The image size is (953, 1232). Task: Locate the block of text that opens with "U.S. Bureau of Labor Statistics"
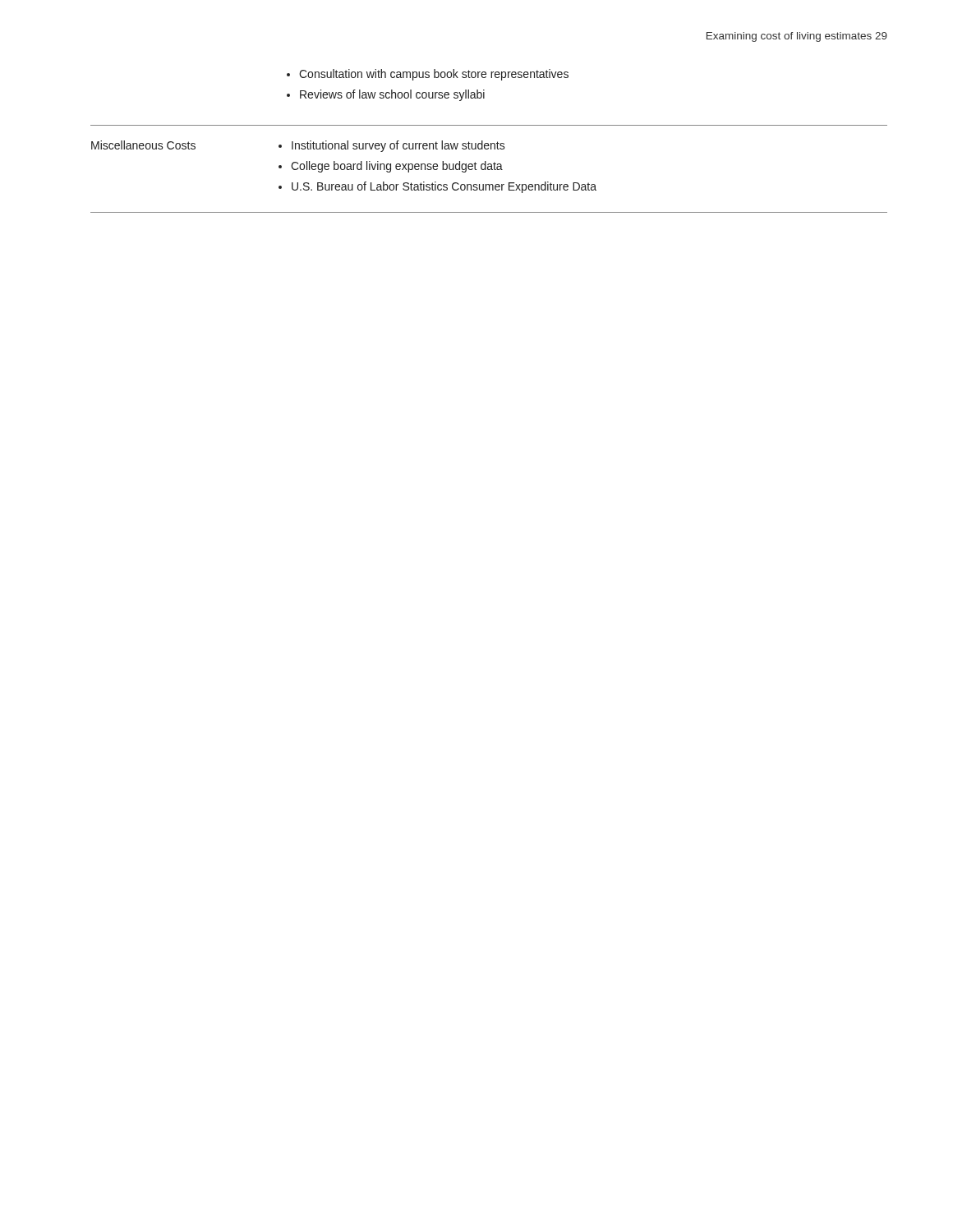444,186
